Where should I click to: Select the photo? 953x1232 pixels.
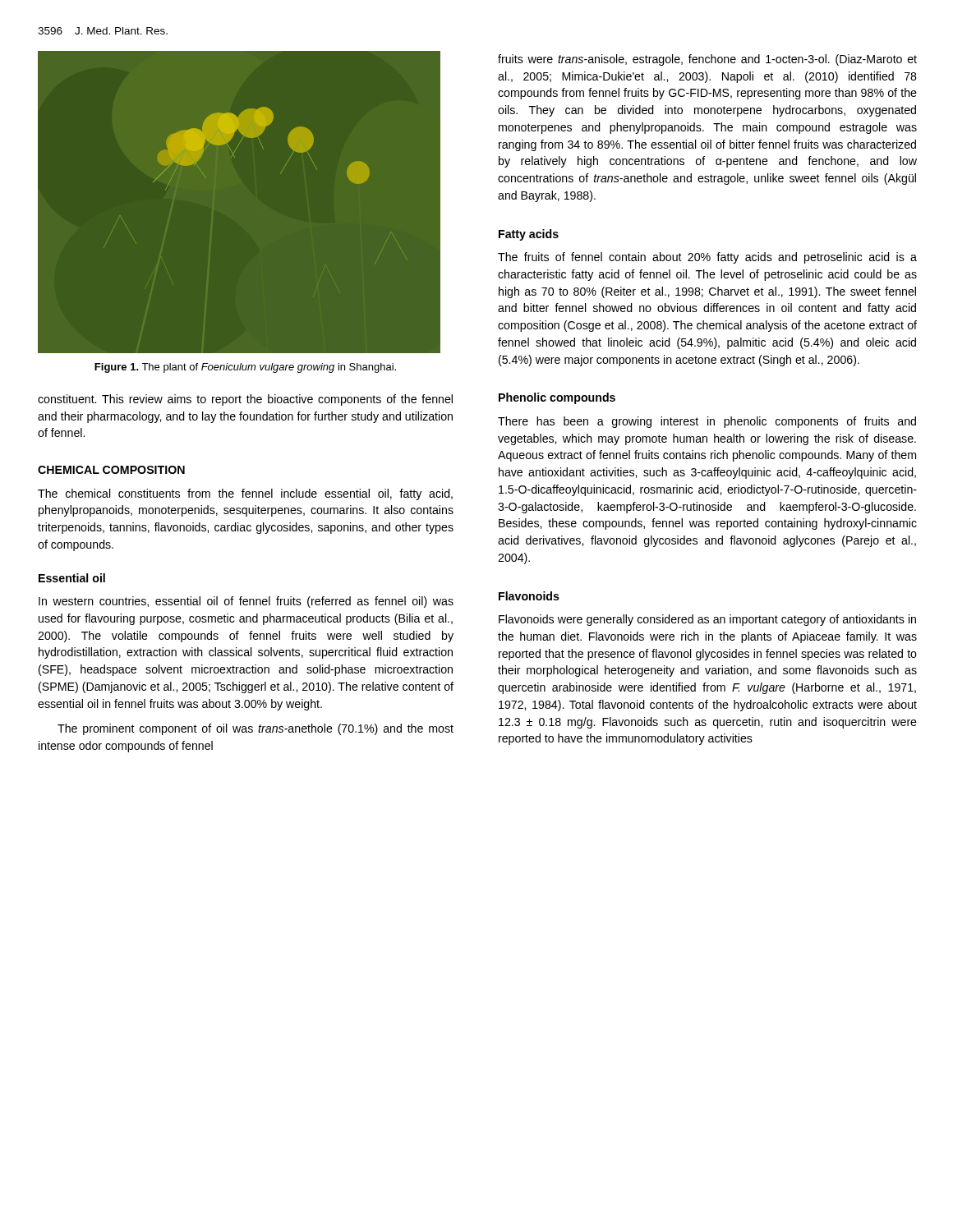coord(239,202)
